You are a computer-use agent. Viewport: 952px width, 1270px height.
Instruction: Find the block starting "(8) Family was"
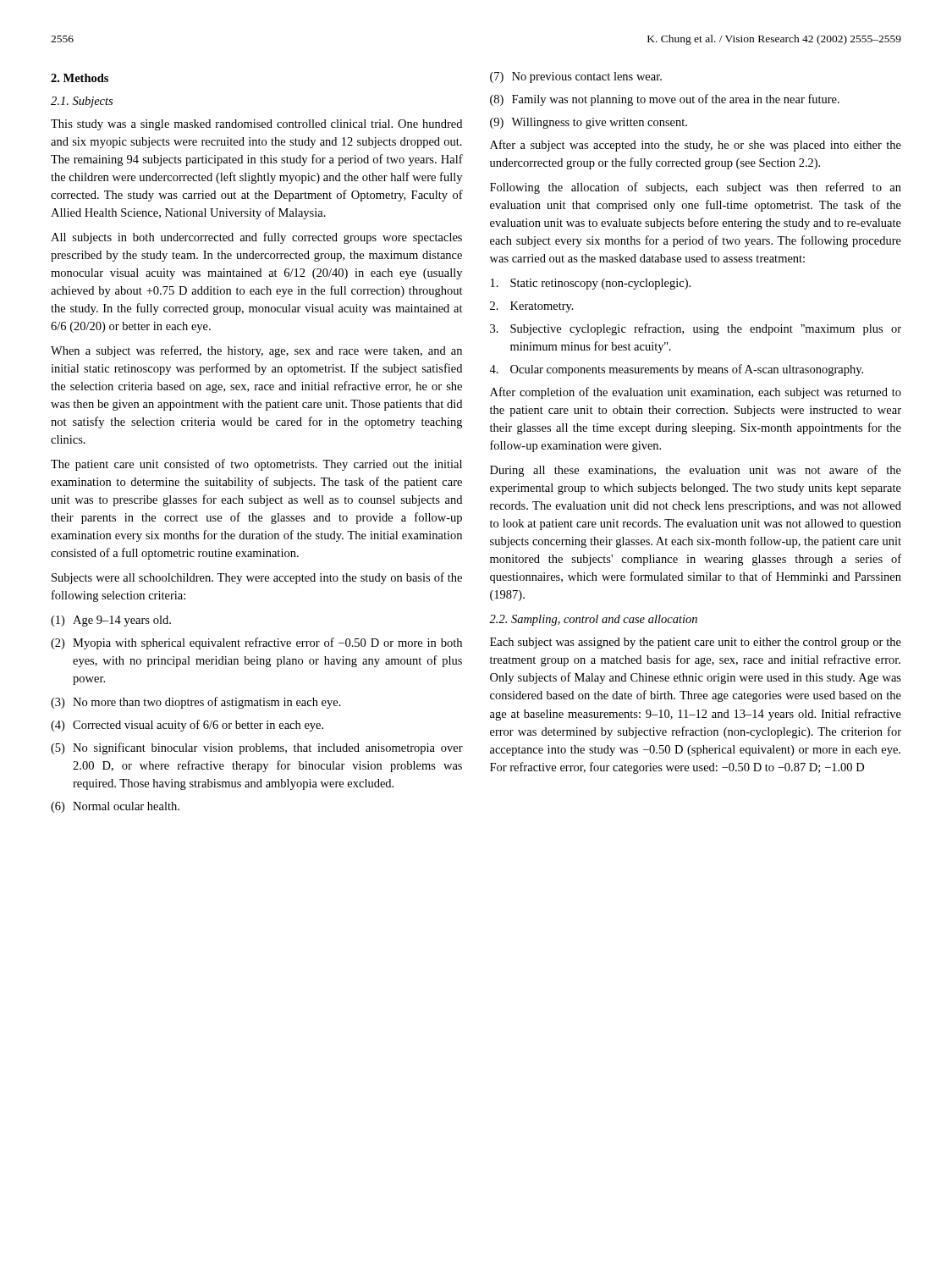pyautogui.click(x=695, y=100)
